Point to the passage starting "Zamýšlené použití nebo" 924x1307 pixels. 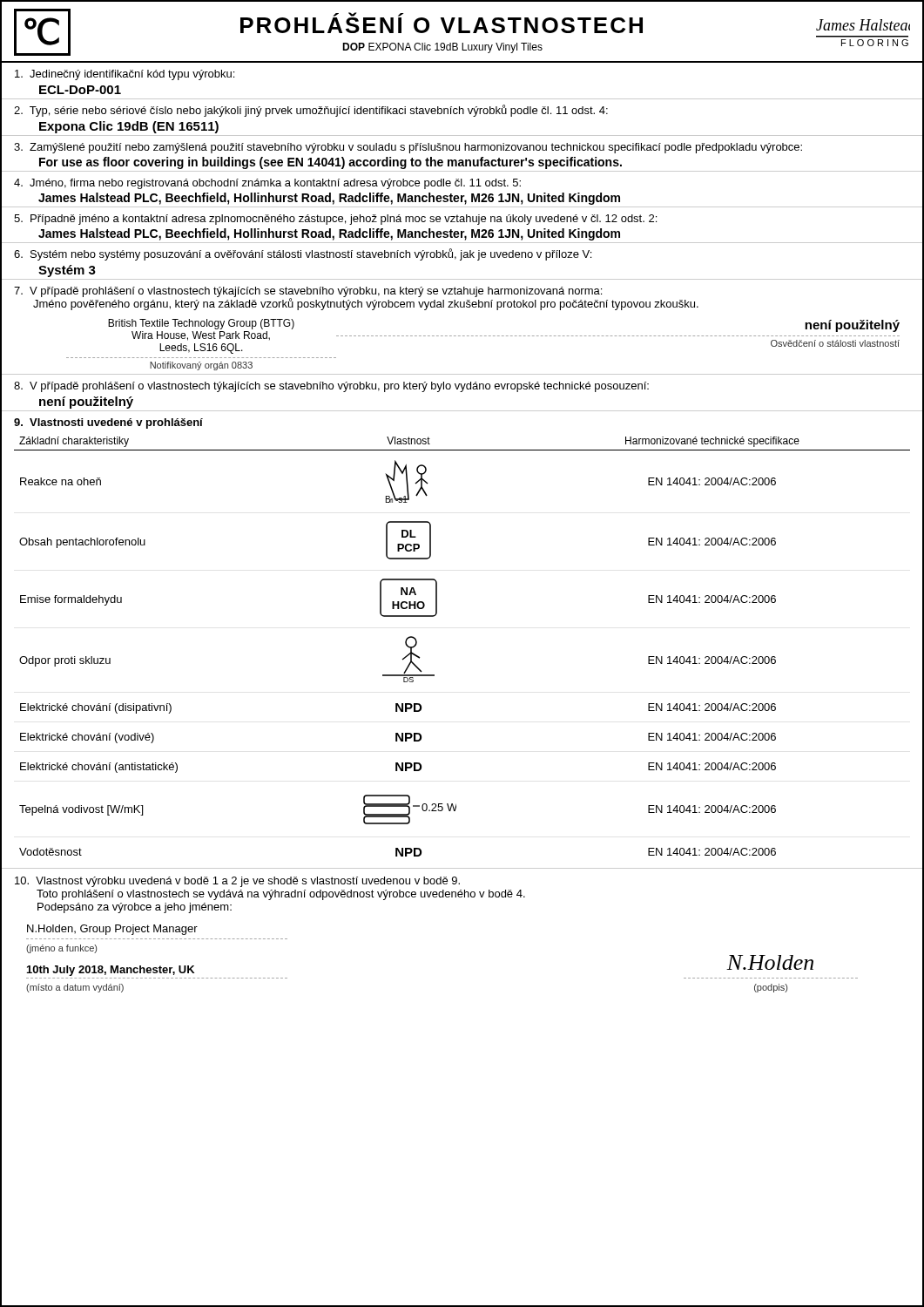462,155
